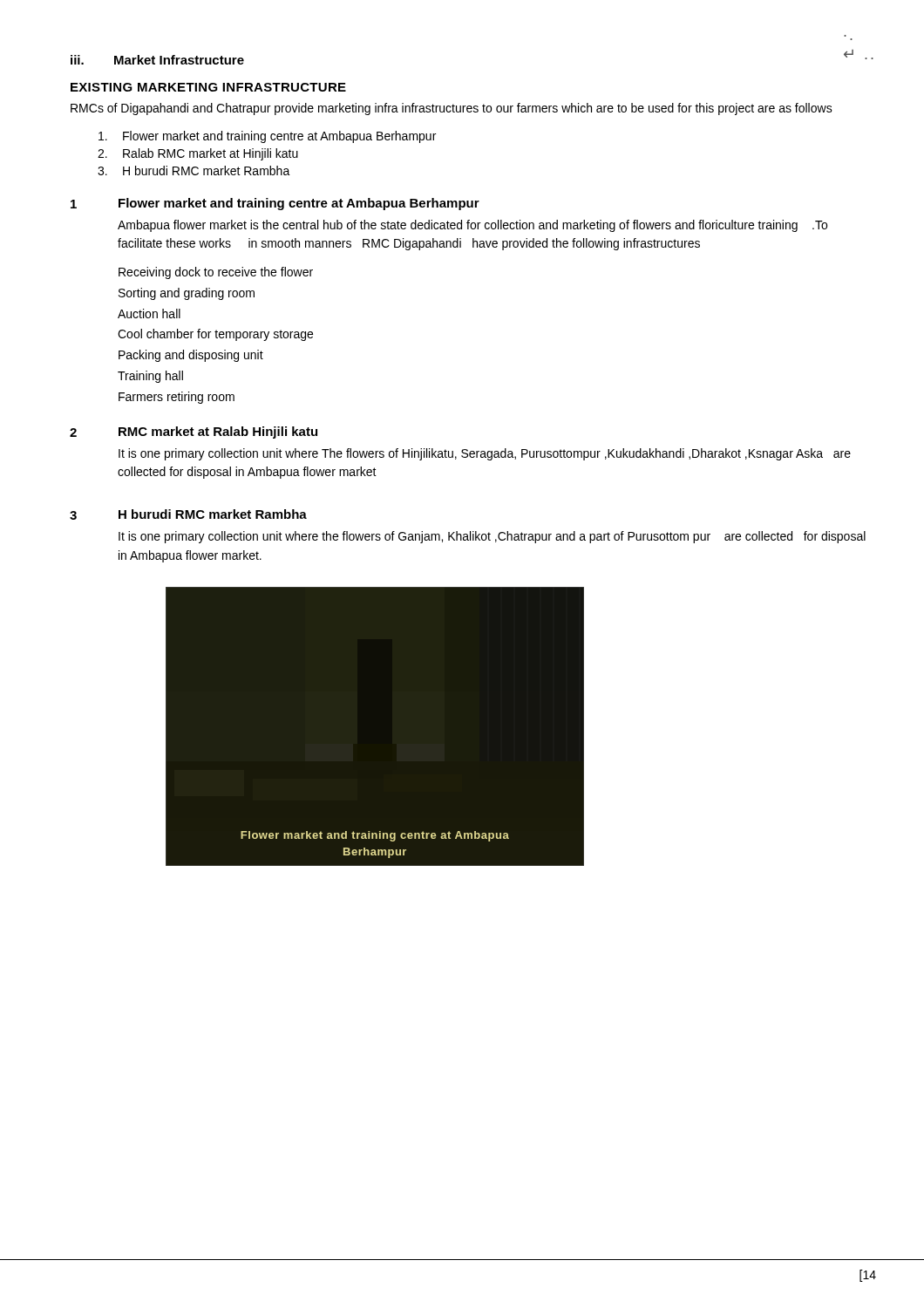Screen dimensions: 1308x924
Task: Click where it says "Farmers retiring room"
Action: coord(177,398)
